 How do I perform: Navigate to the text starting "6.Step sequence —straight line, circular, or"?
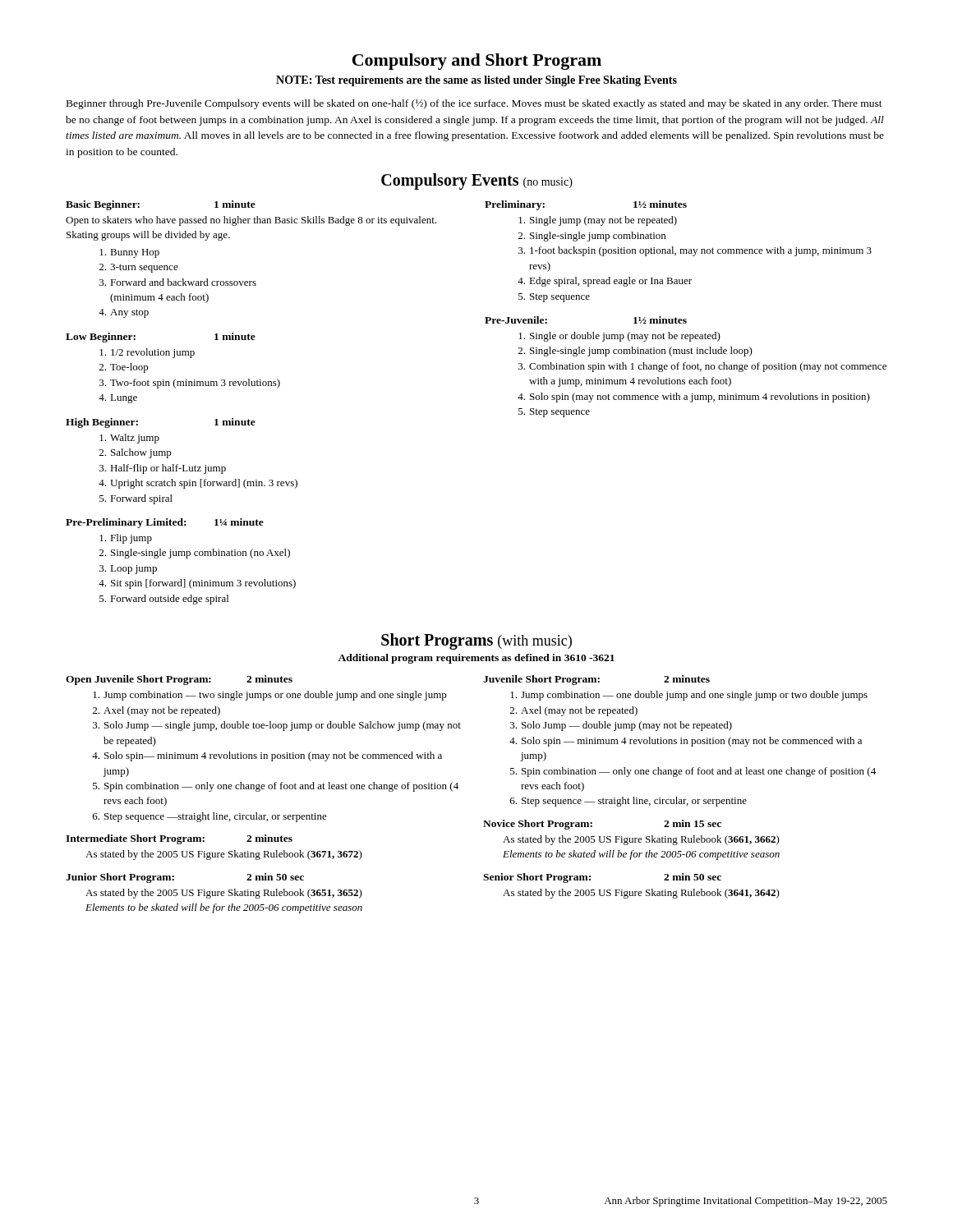click(274, 817)
